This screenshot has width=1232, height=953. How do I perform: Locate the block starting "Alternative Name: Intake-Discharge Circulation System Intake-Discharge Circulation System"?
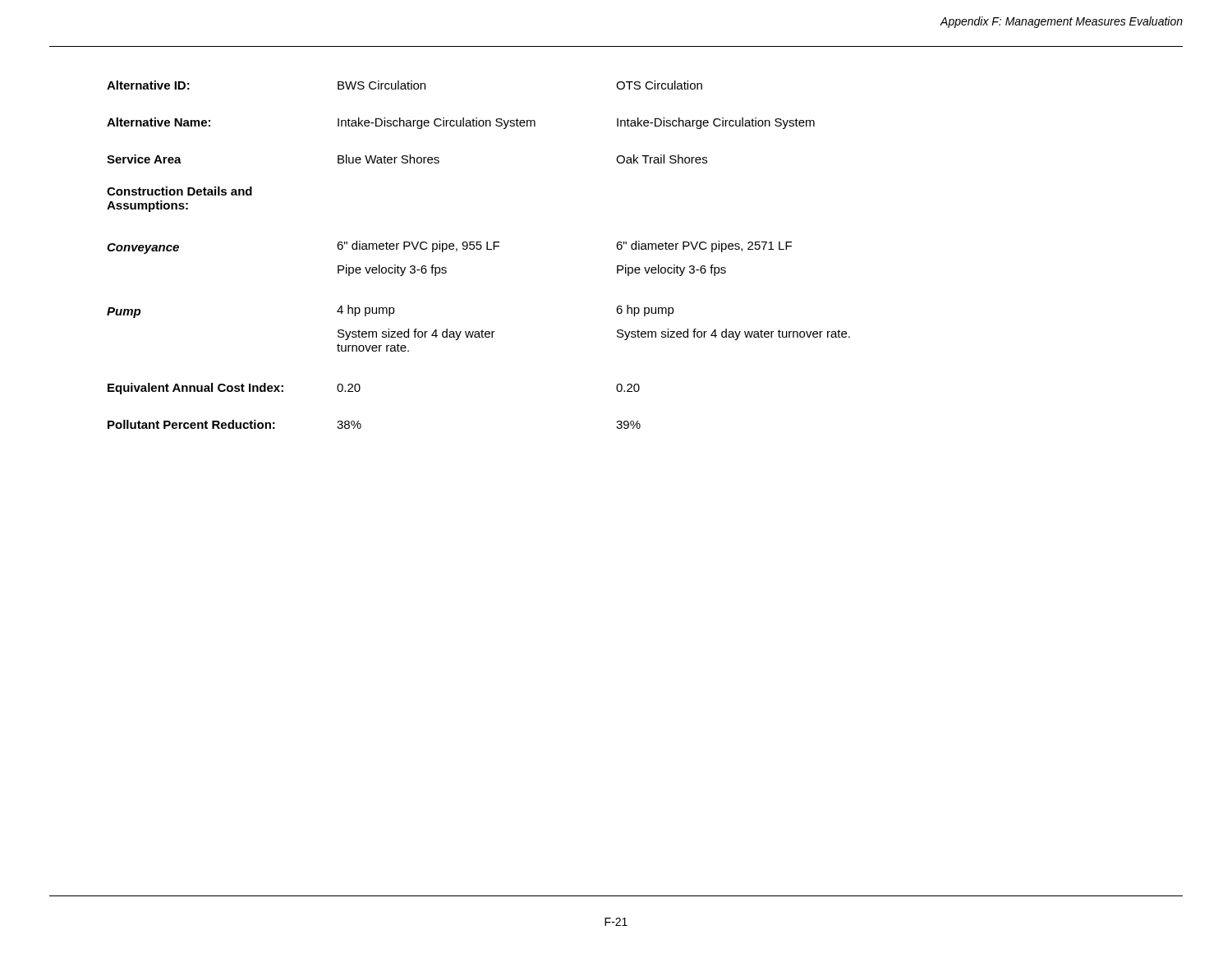tap(628, 122)
